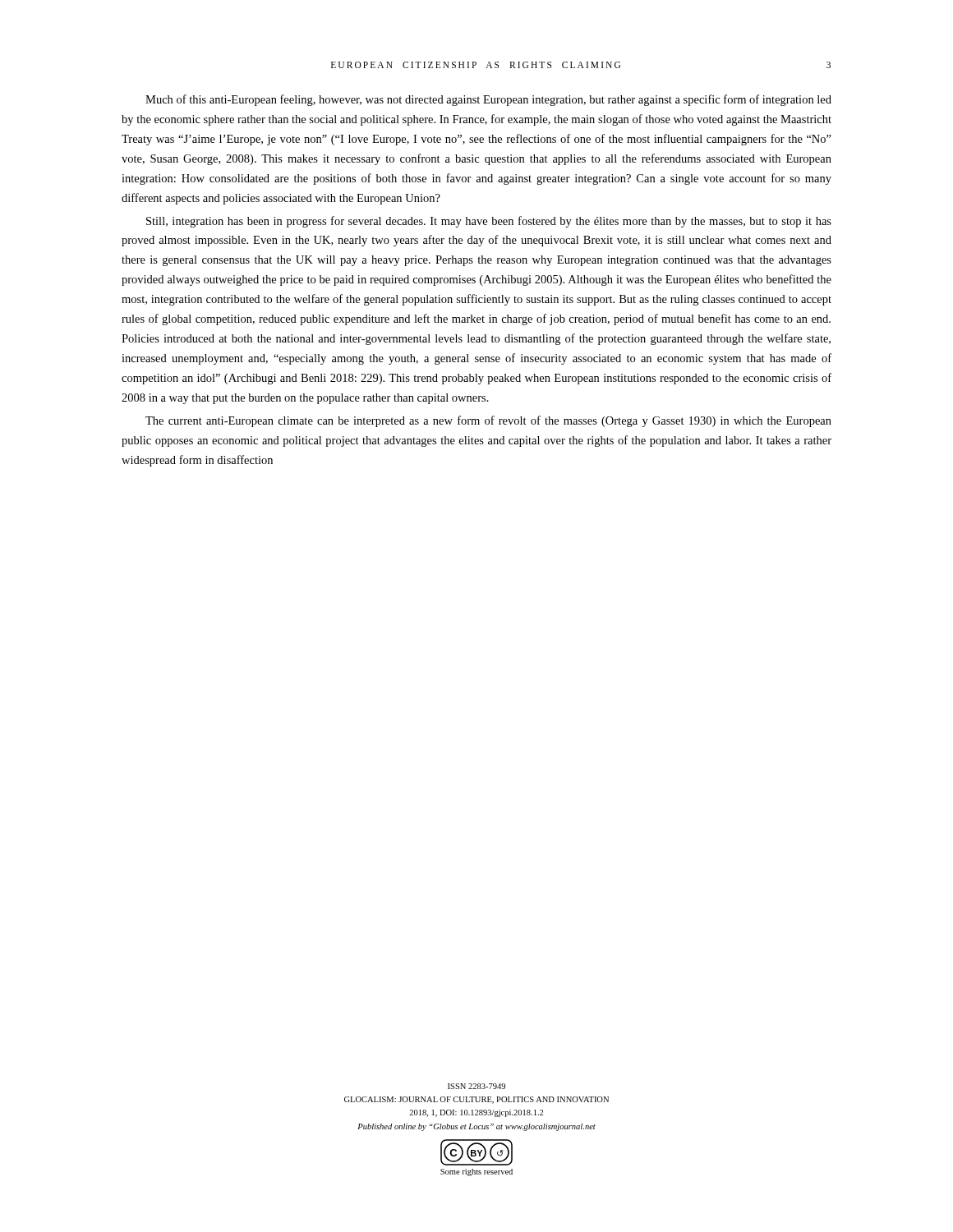This screenshot has height=1232, width=953.
Task: Click on the block starting "Much of this anti-European feeling, however, was not"
Action: tap(476, 148)
